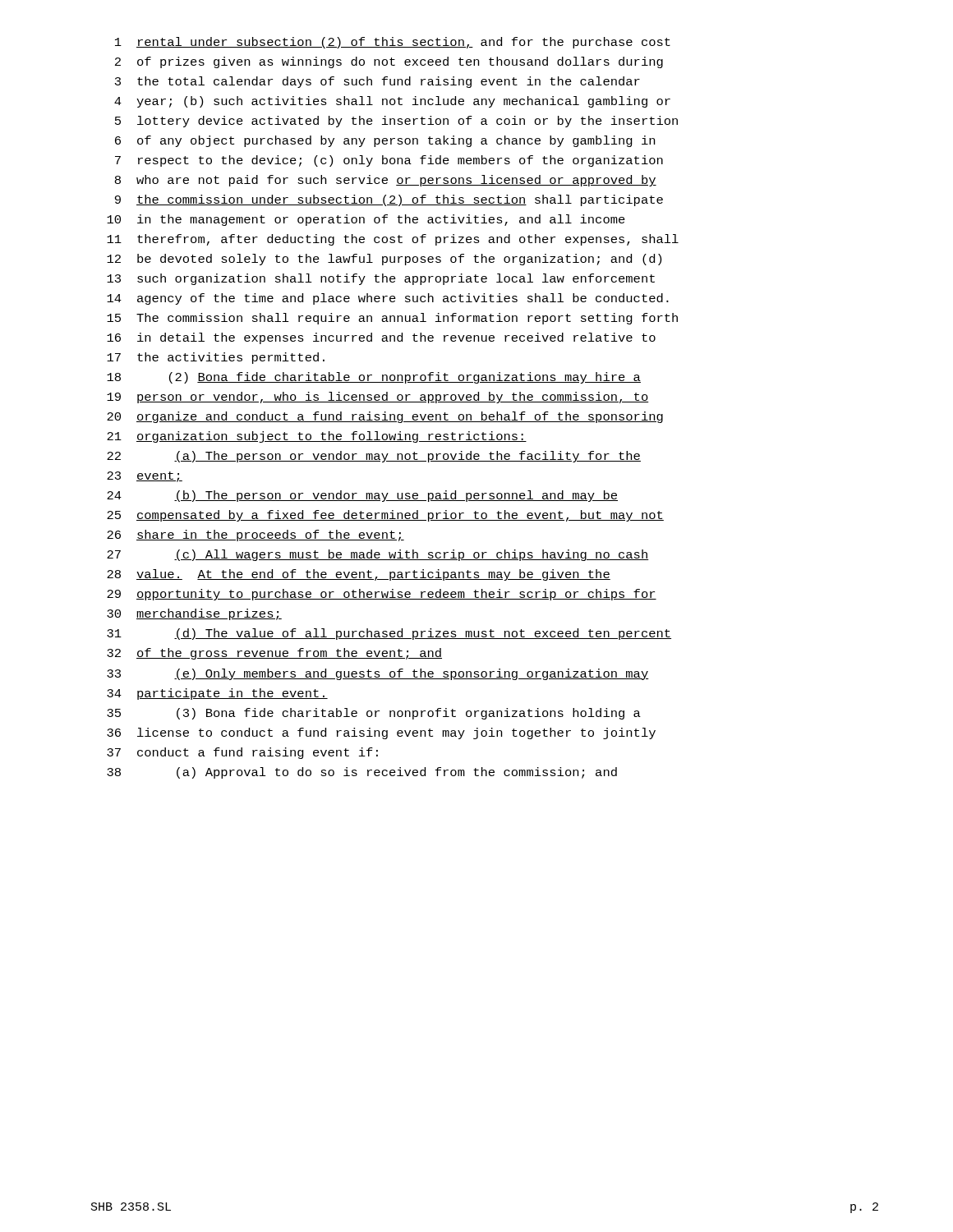The height and width of the screenshot is (1232, 953).
Task: Click on the text block that says "35 (3) Bona fide charitable or nonprofit organizations"
Action: (485, 733)
